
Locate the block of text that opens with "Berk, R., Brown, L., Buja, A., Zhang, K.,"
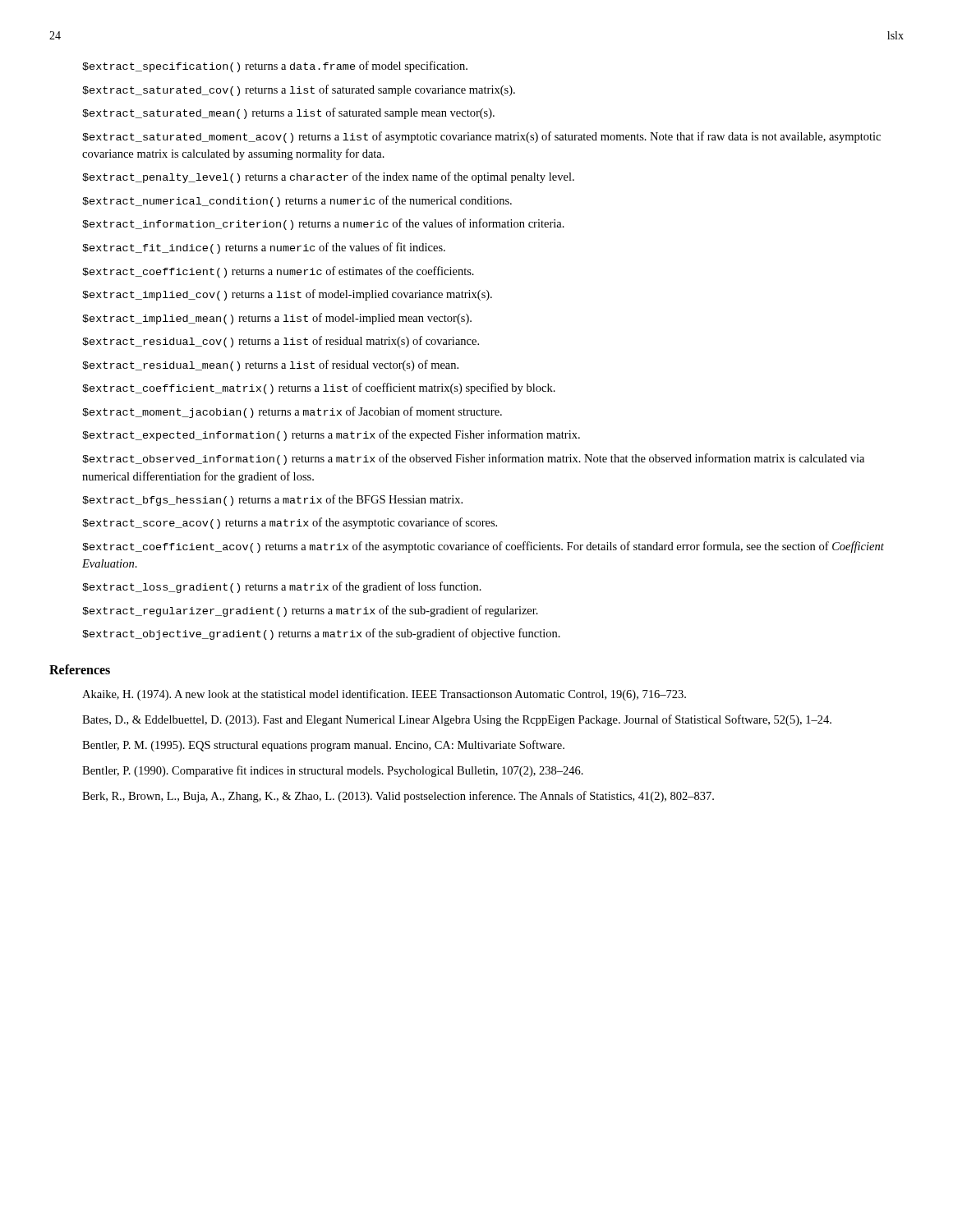[398, 796]
